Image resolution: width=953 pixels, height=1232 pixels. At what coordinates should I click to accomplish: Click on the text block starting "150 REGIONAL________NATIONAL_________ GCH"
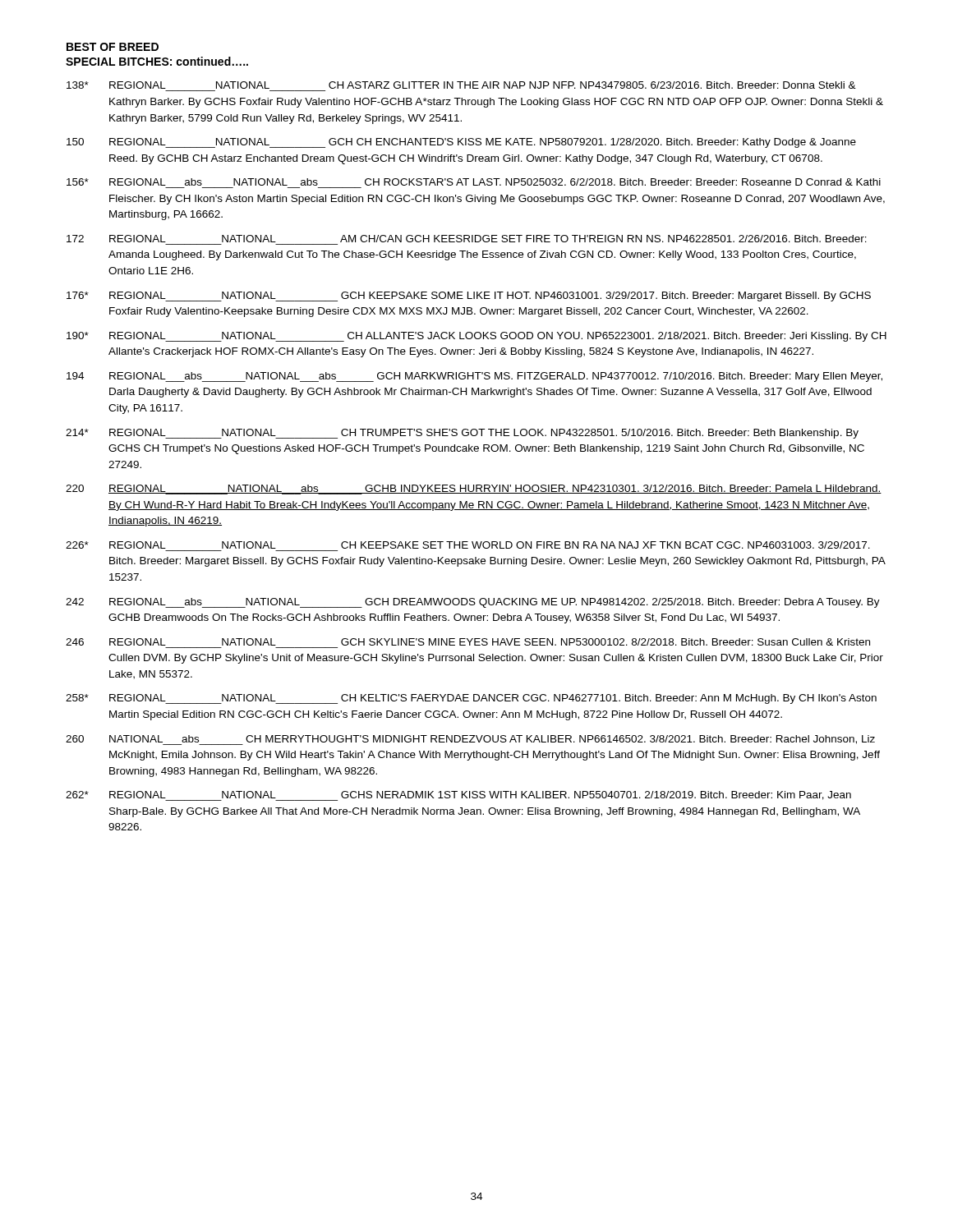pyautogui.click(x=476, y=150)
